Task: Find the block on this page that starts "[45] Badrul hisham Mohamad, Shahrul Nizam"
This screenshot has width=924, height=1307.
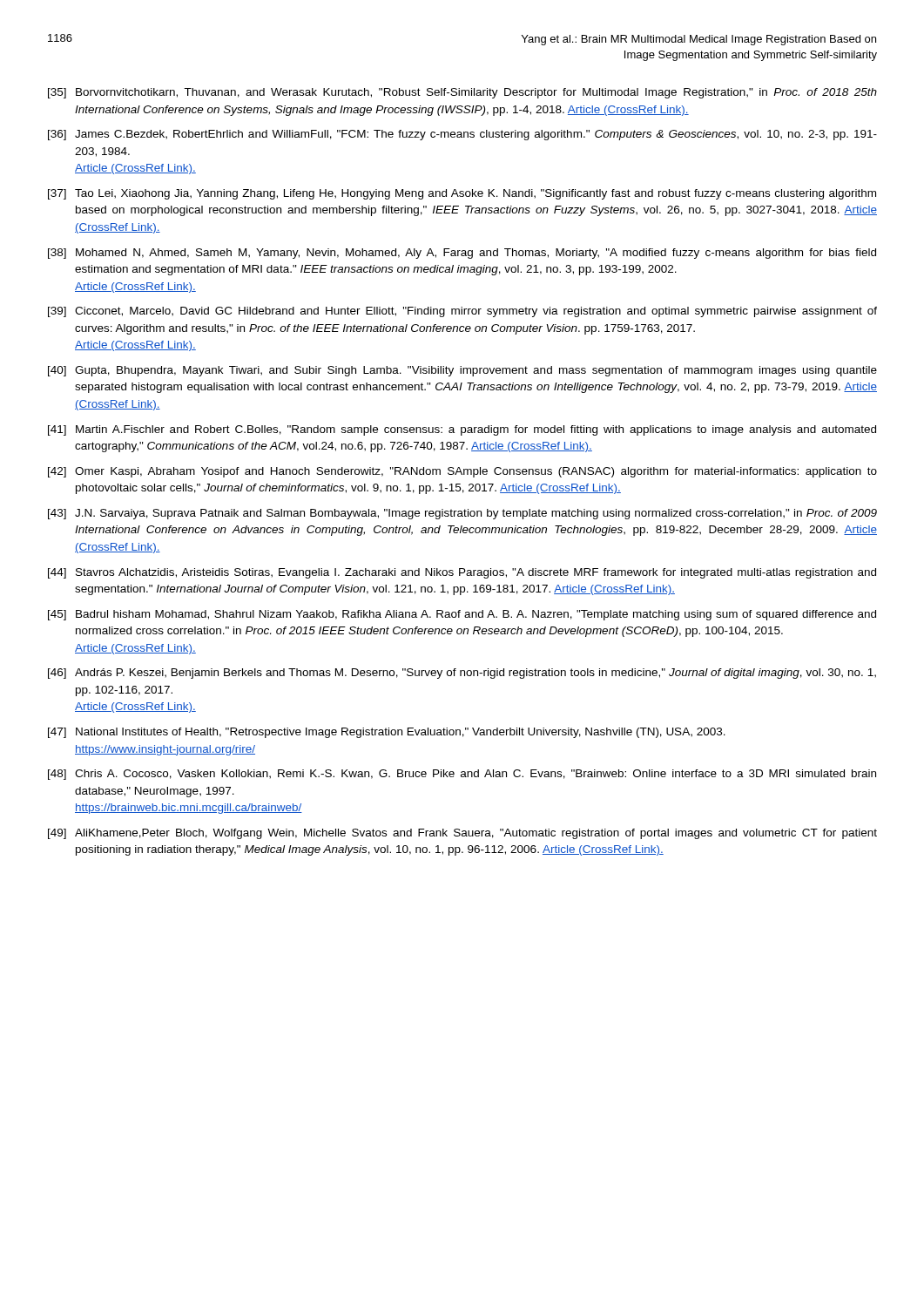Action: [x=462, y=631]
